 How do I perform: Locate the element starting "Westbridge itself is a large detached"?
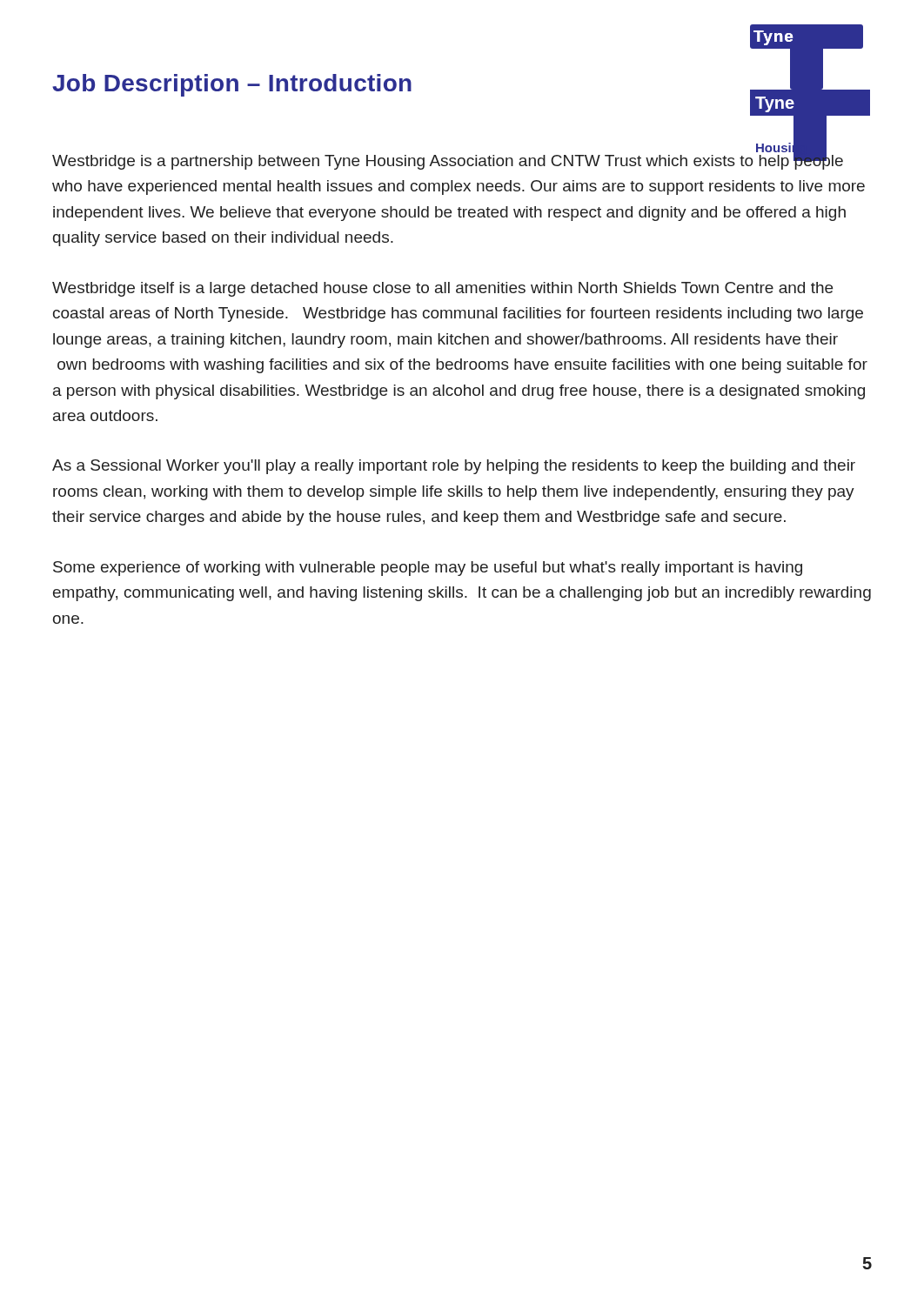click(x=462, y=352)
